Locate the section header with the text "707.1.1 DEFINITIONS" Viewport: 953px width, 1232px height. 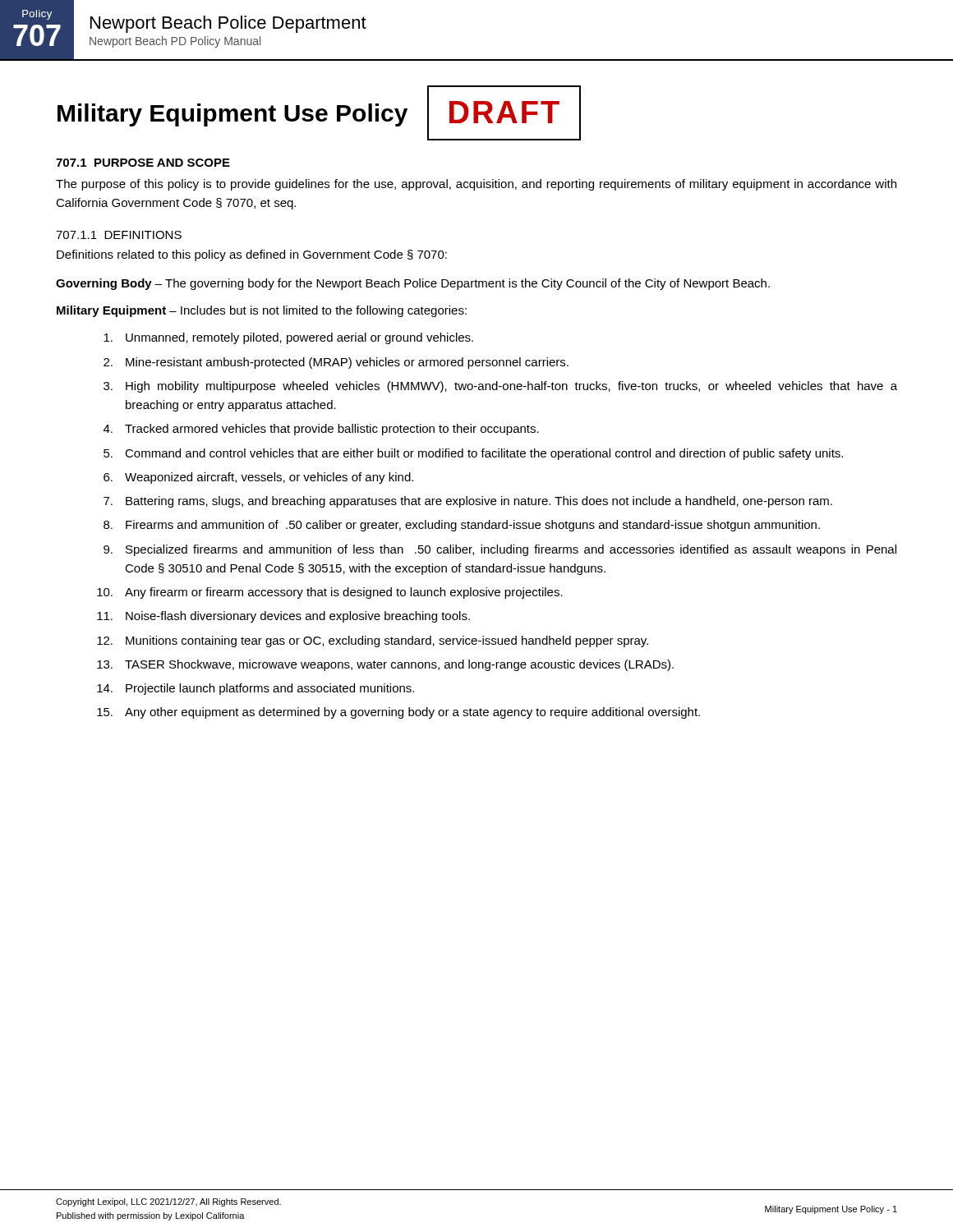(119, 234)
